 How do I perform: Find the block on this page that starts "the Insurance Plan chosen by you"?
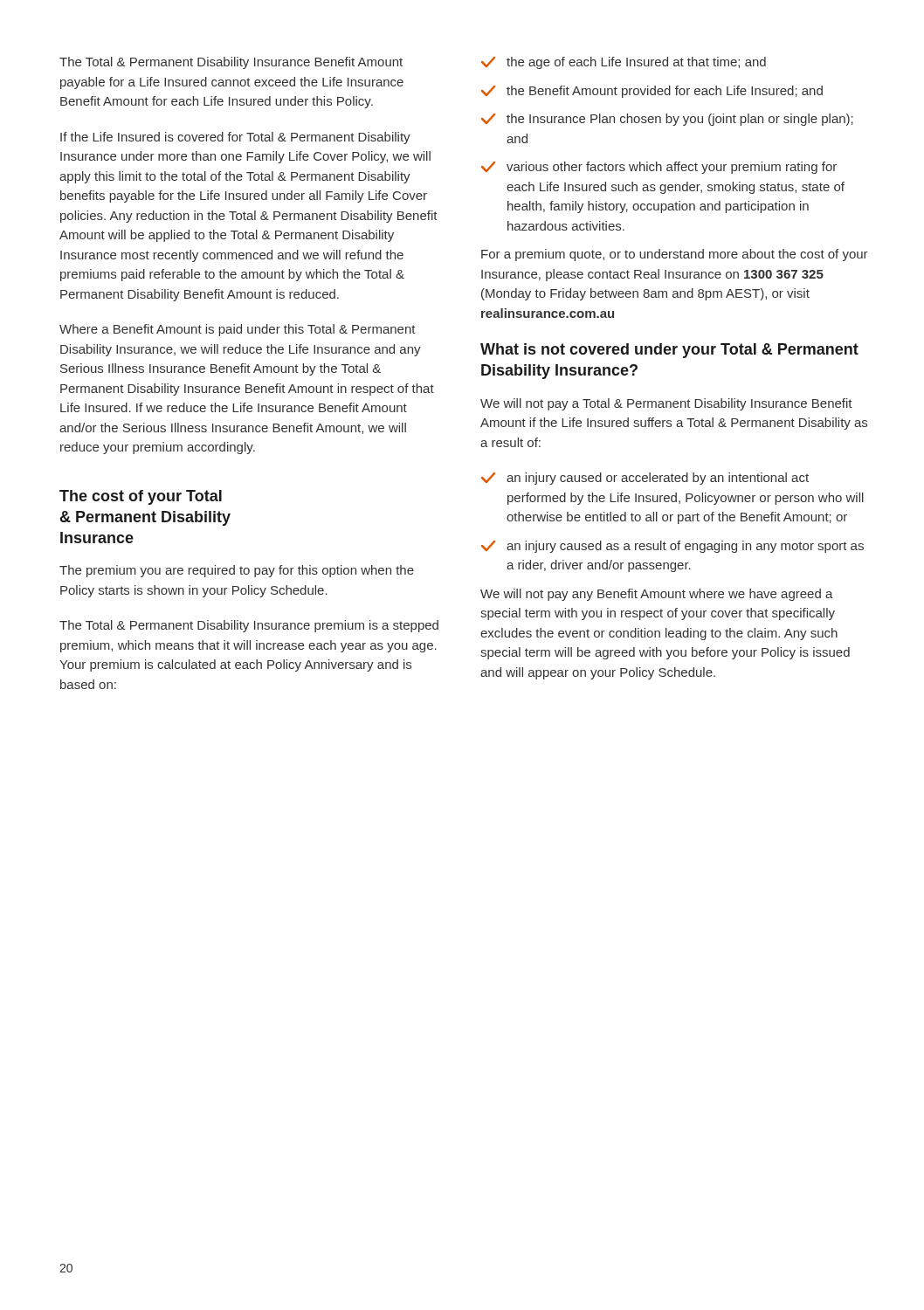[674, 129]
